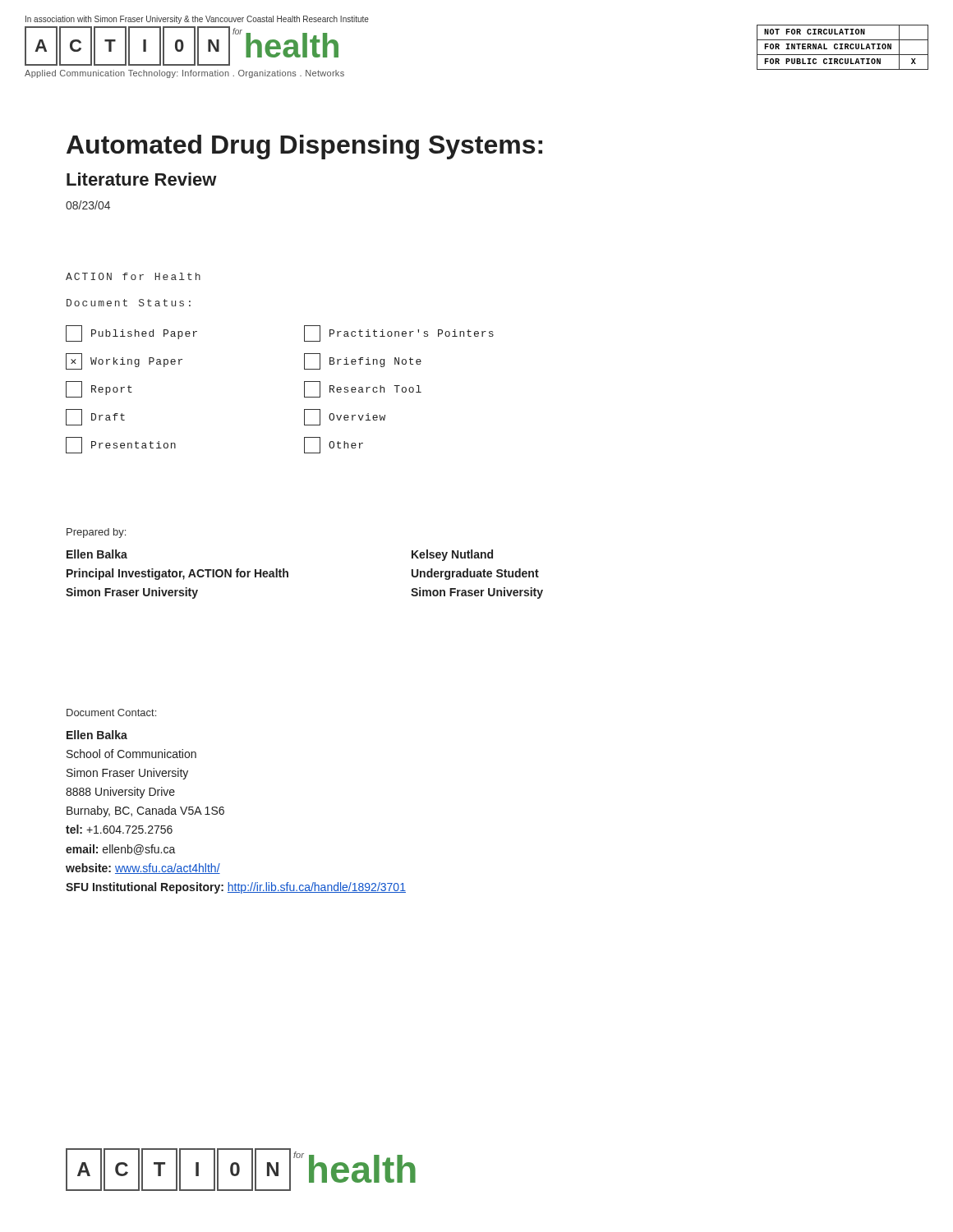
Task: Locate the block starting "Document Status:"
Action: point(130,303)
